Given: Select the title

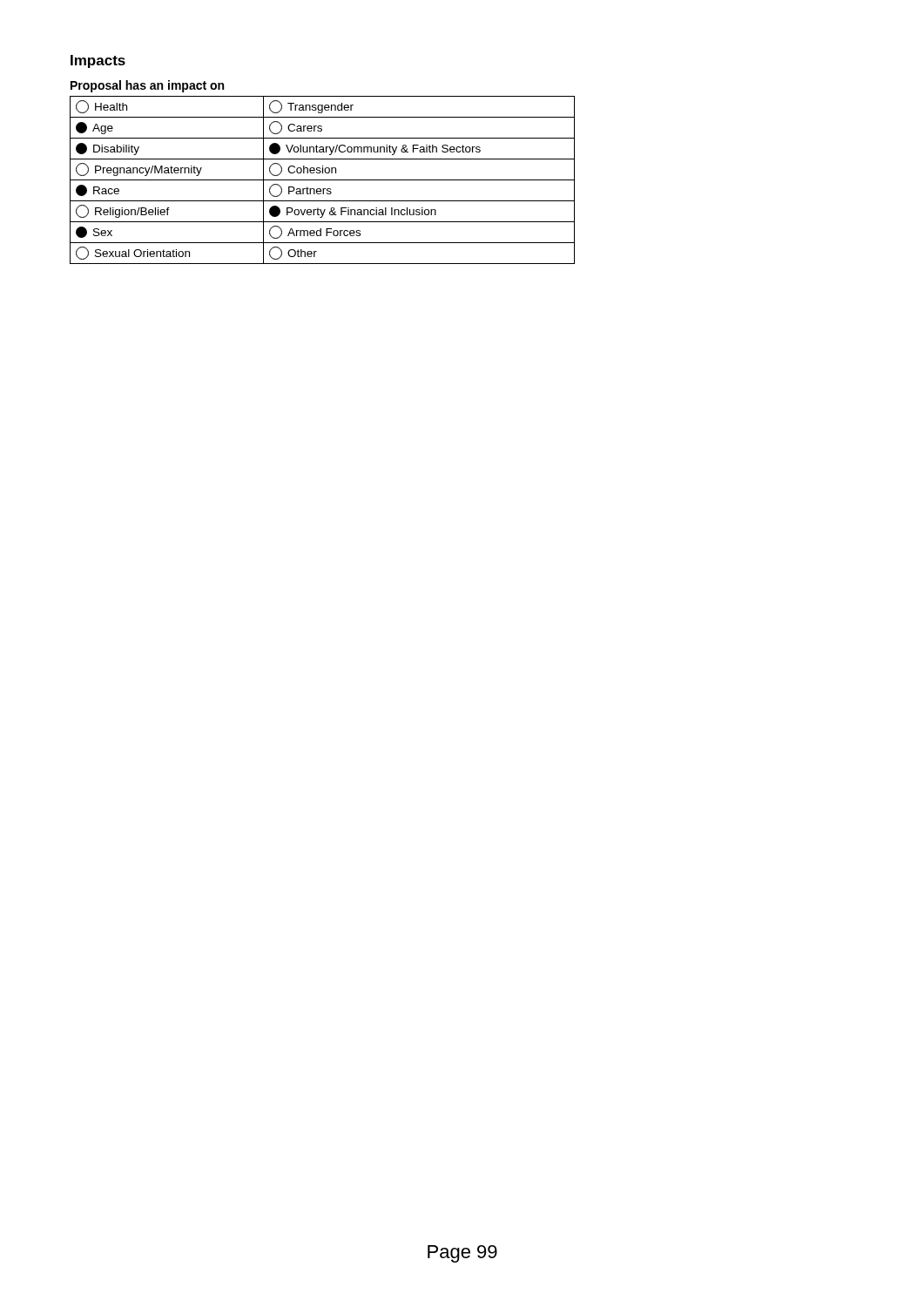Looking at the screenshot, I should pyautogui.click(x=98, y=61).
